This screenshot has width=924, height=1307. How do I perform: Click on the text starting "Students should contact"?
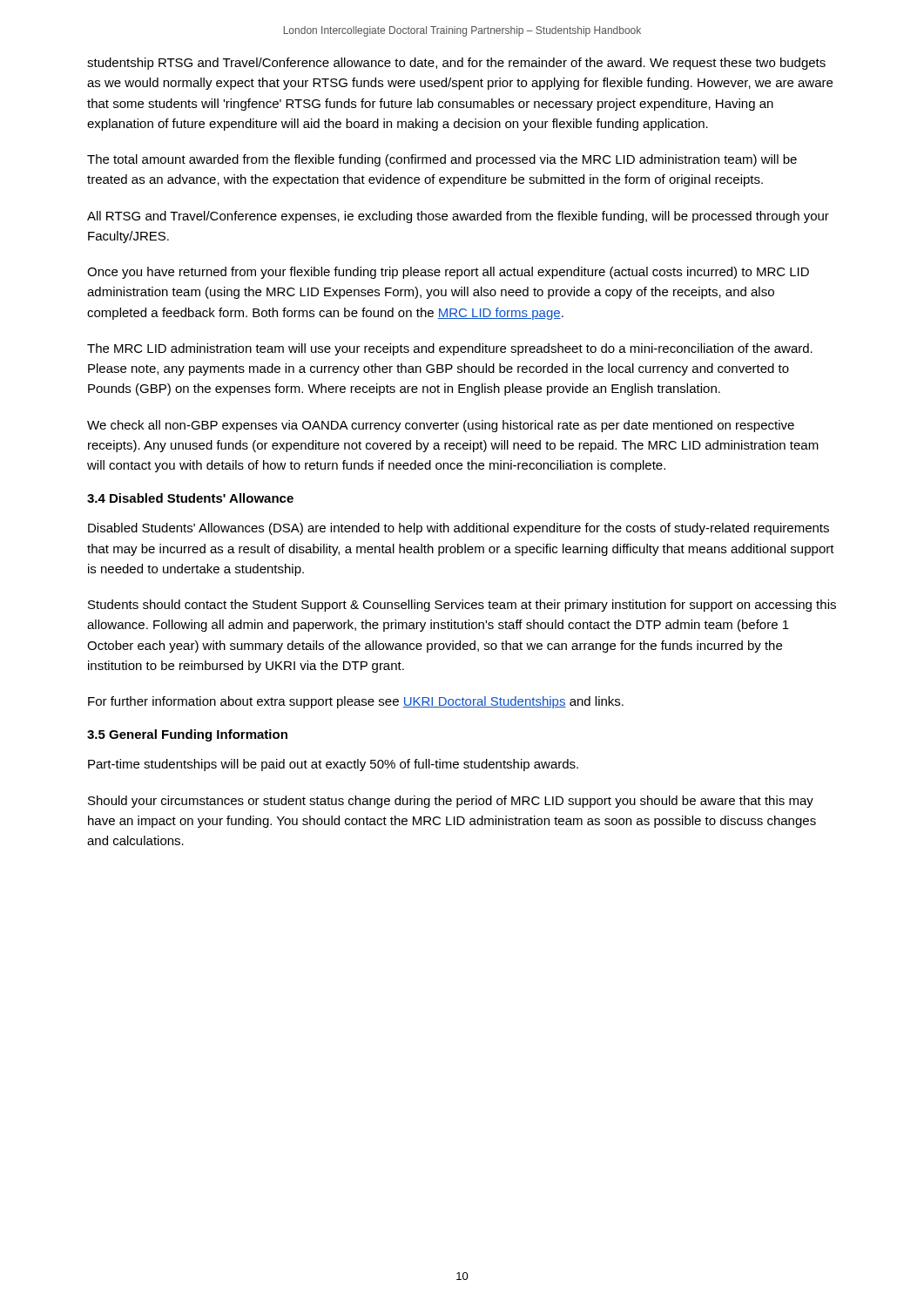coord(462,635)
